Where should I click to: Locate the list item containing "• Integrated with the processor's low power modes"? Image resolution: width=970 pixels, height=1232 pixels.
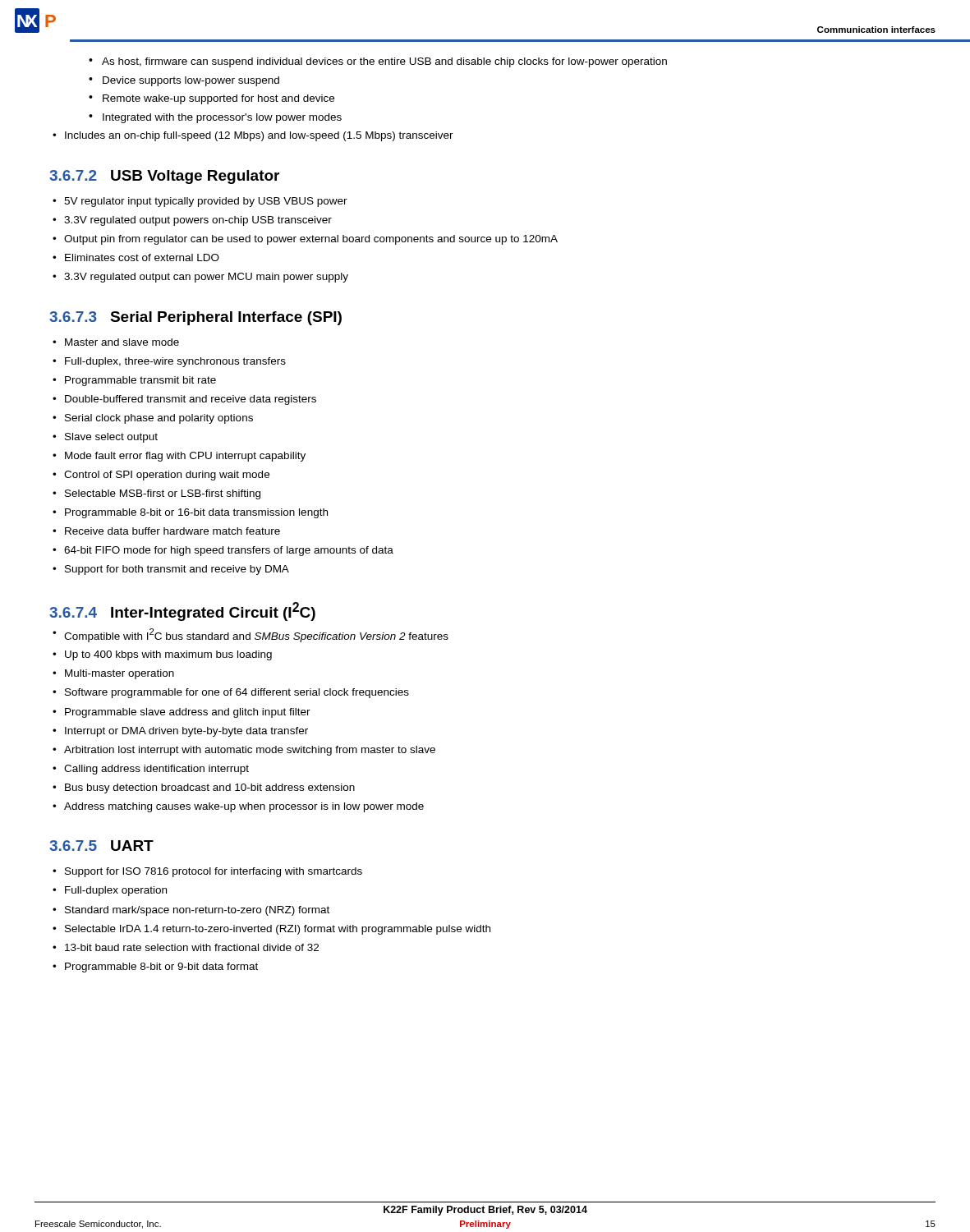pyautogui.click(x=215, y=117)
